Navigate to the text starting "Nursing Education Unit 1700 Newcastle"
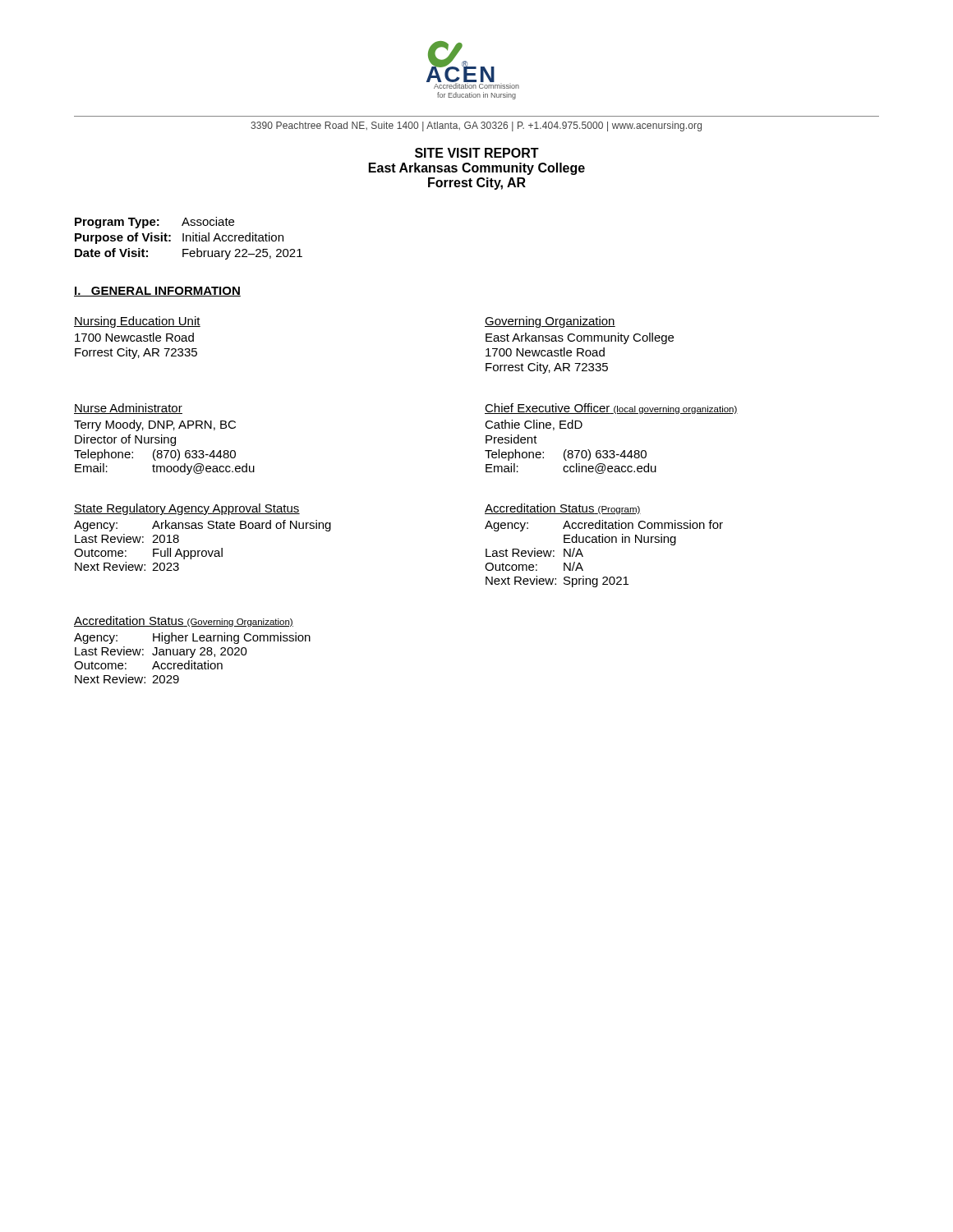 [137, 322]
